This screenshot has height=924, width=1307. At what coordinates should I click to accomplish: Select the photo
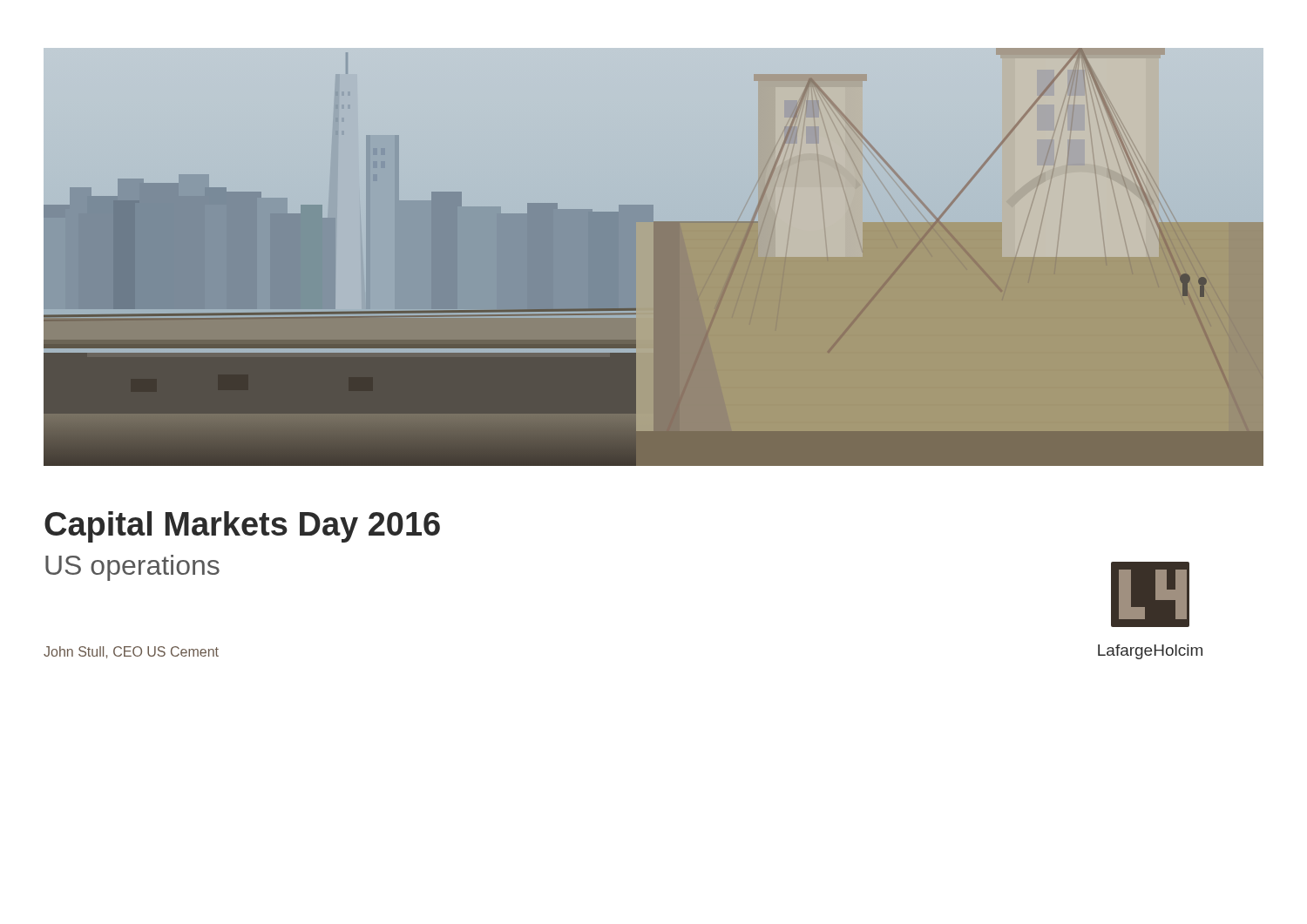(x=654, y=257)
